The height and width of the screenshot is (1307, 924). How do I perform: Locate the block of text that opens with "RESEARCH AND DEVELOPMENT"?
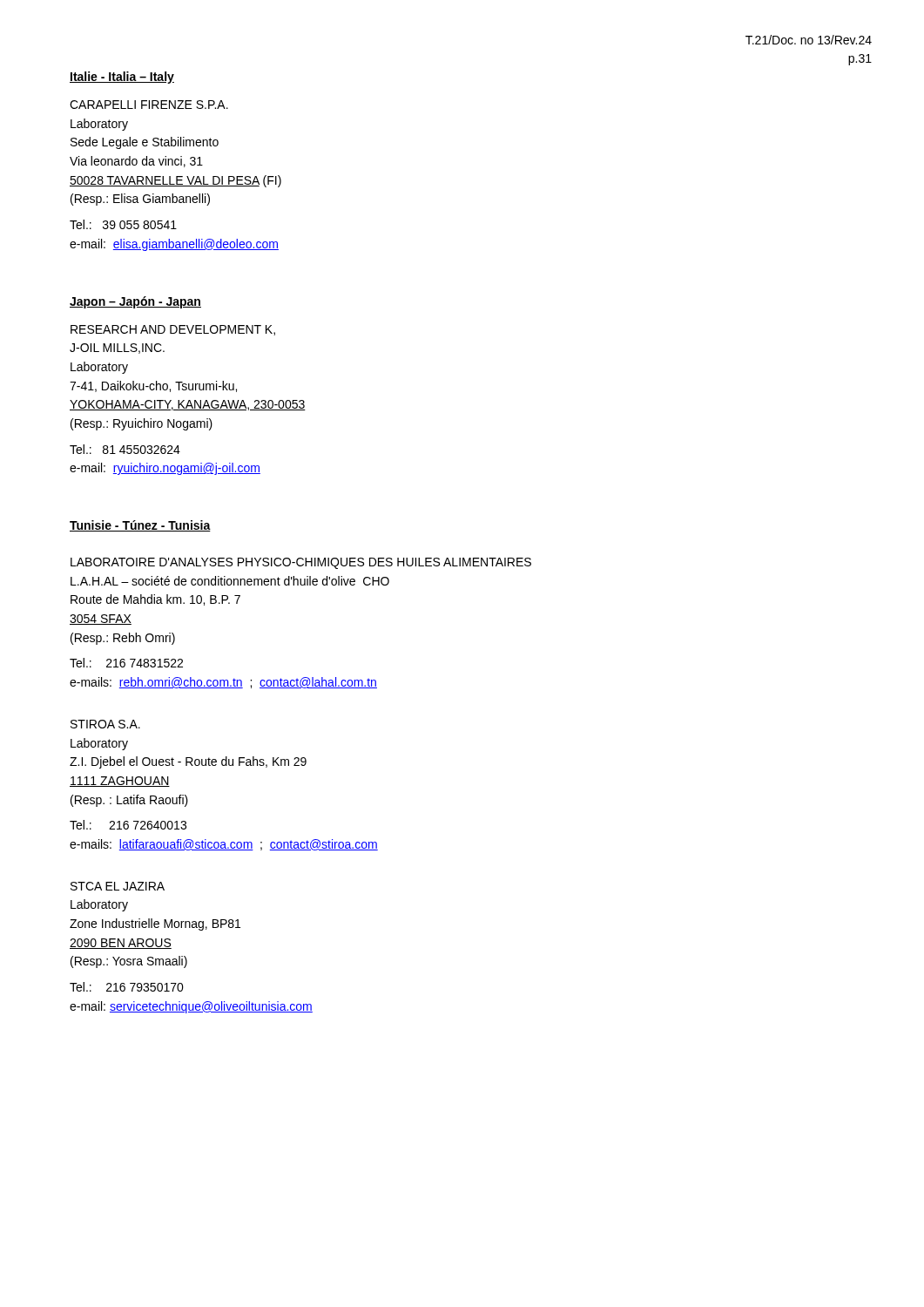[173, 330]
